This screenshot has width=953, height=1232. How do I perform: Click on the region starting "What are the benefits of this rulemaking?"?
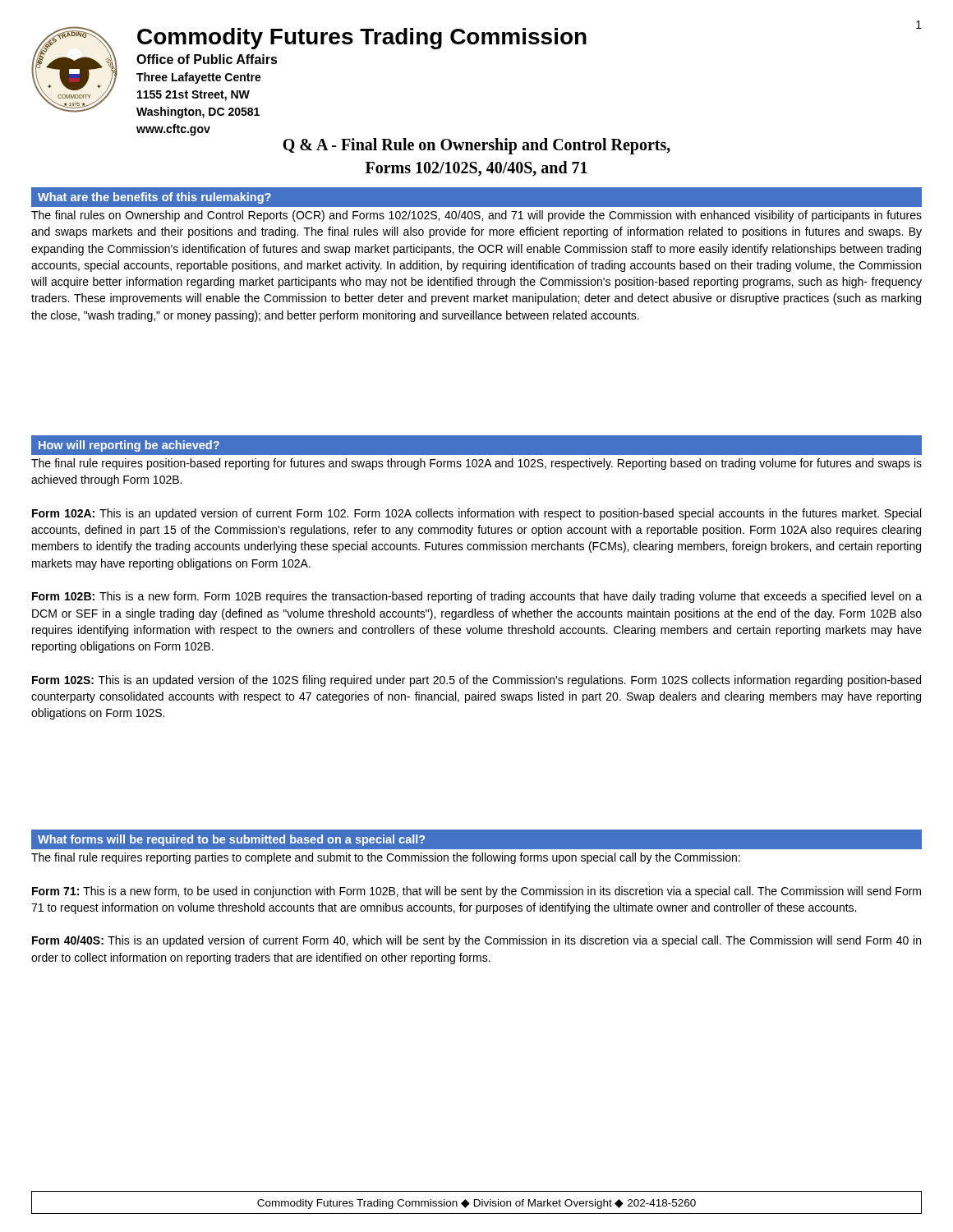coord(155,197)
